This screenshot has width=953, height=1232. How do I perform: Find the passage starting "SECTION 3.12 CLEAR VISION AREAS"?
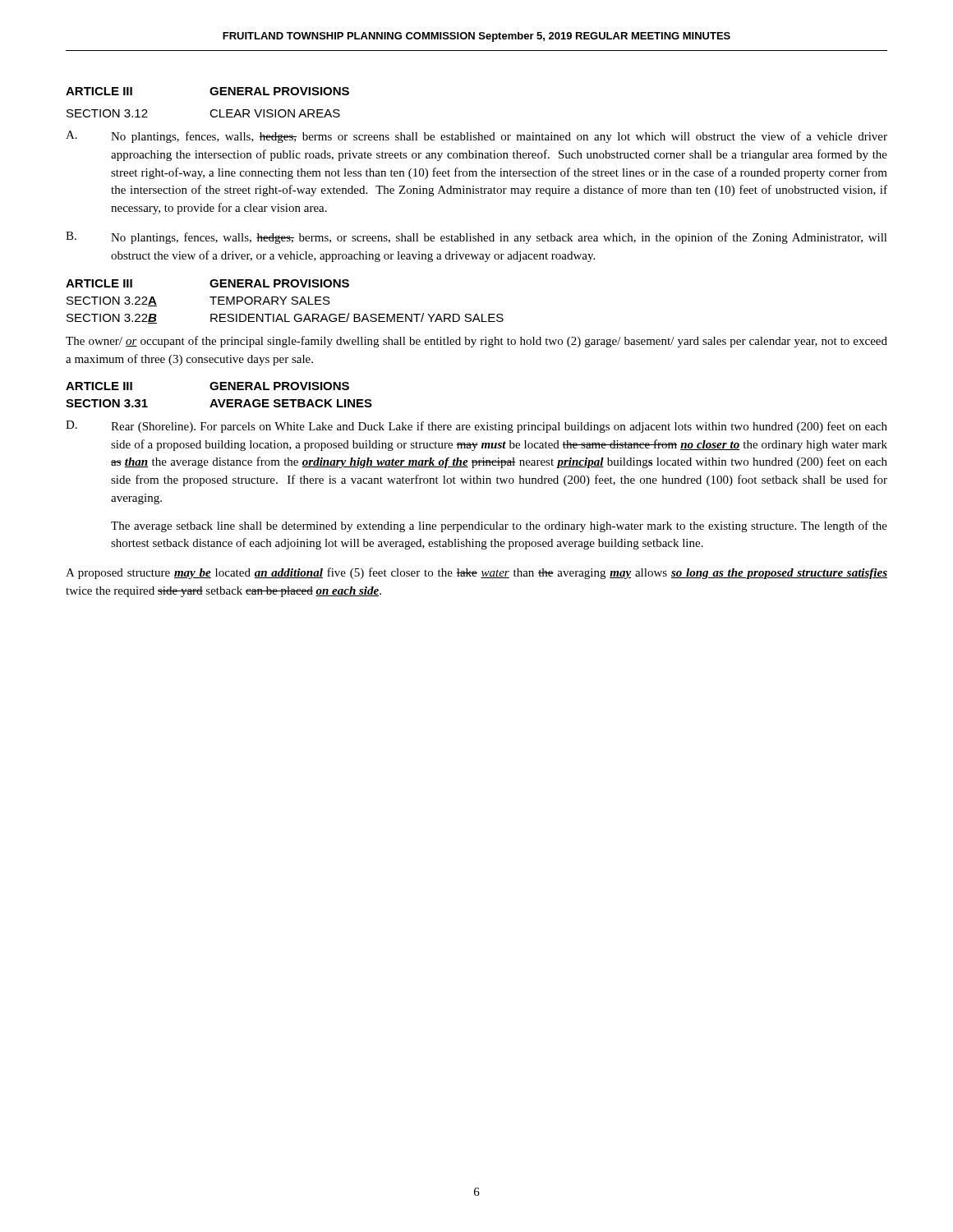[203, 113]
